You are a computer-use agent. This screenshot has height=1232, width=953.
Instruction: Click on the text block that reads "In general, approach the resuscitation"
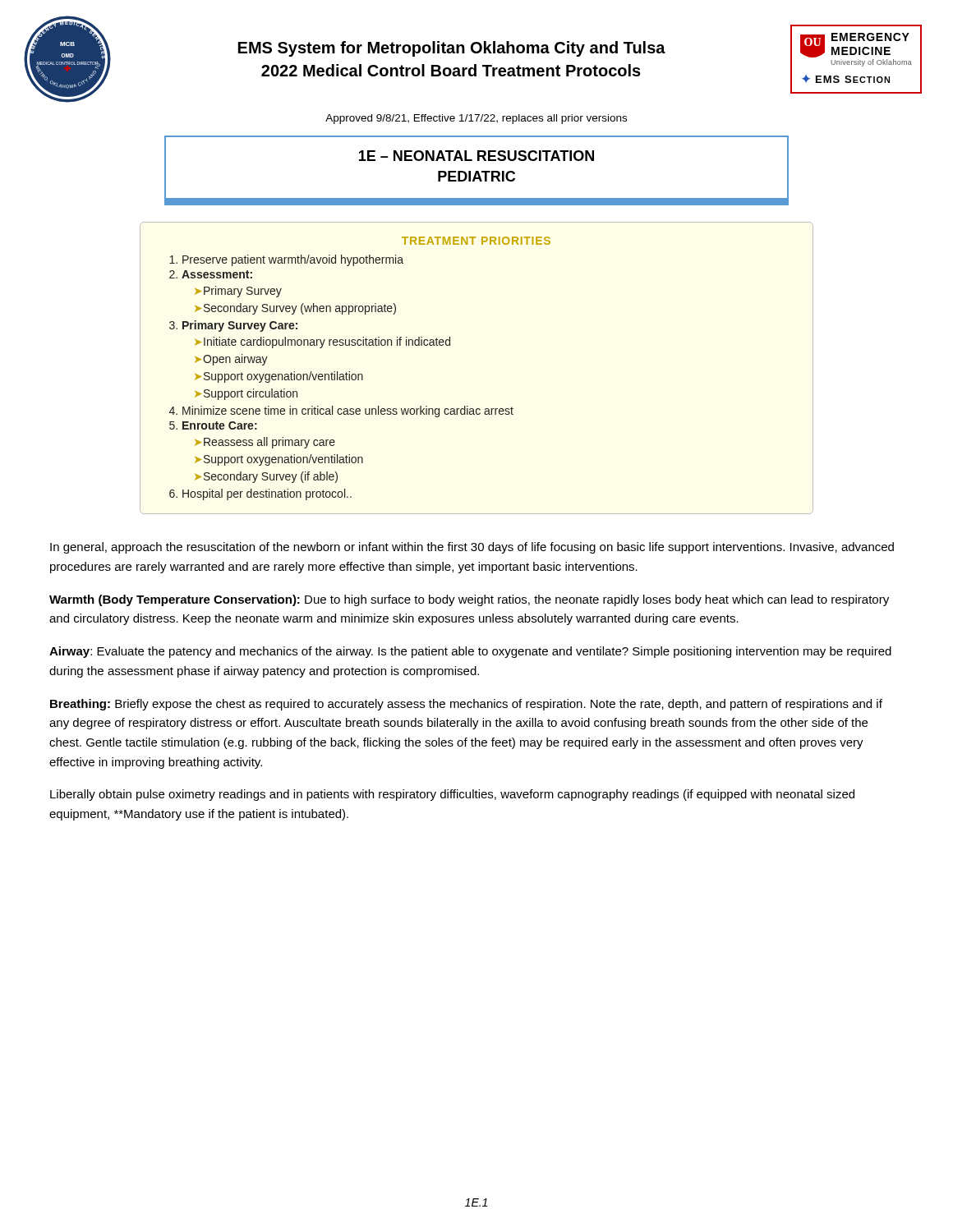[472, 557]
